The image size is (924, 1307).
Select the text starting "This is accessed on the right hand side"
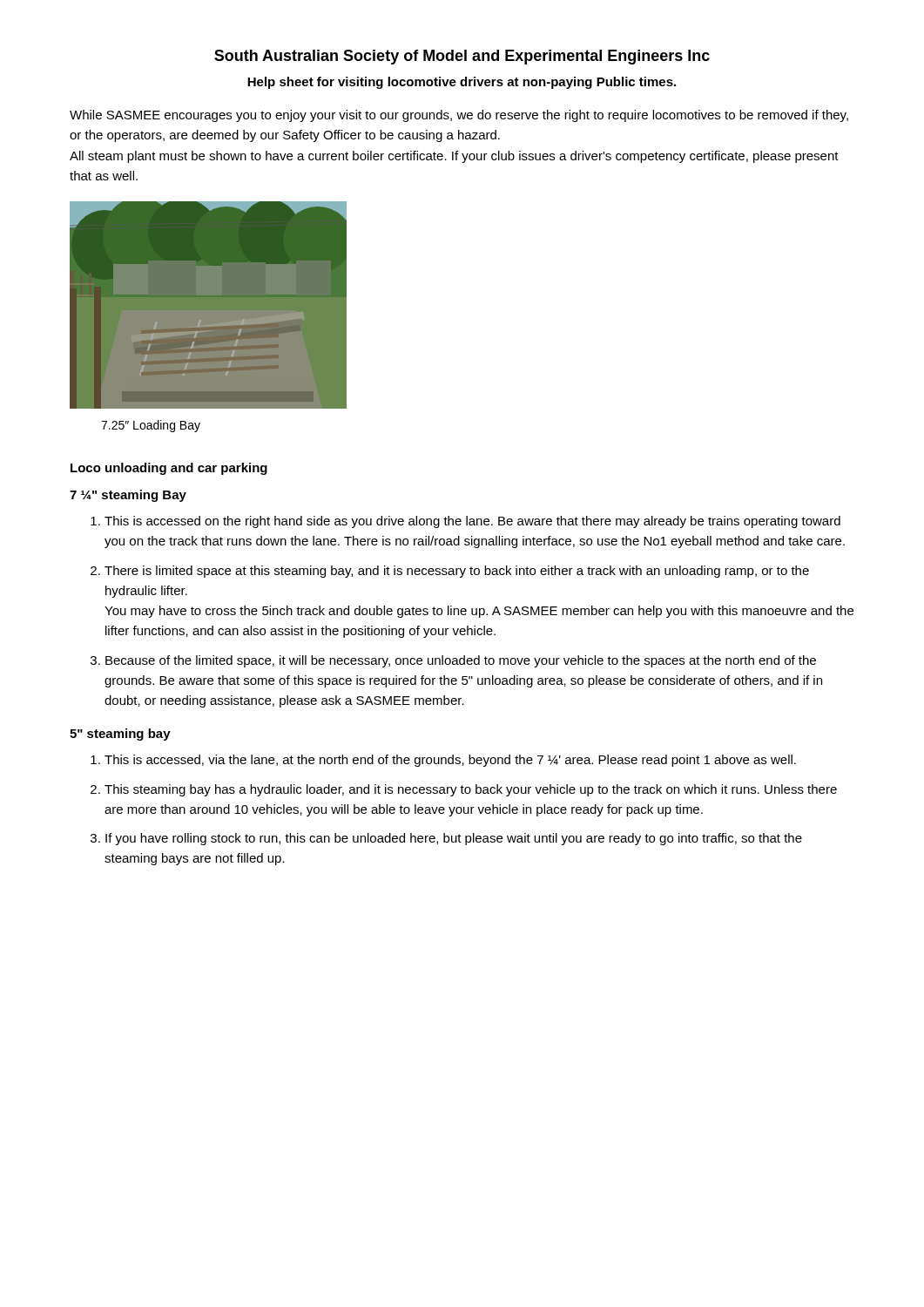[475, 531]
